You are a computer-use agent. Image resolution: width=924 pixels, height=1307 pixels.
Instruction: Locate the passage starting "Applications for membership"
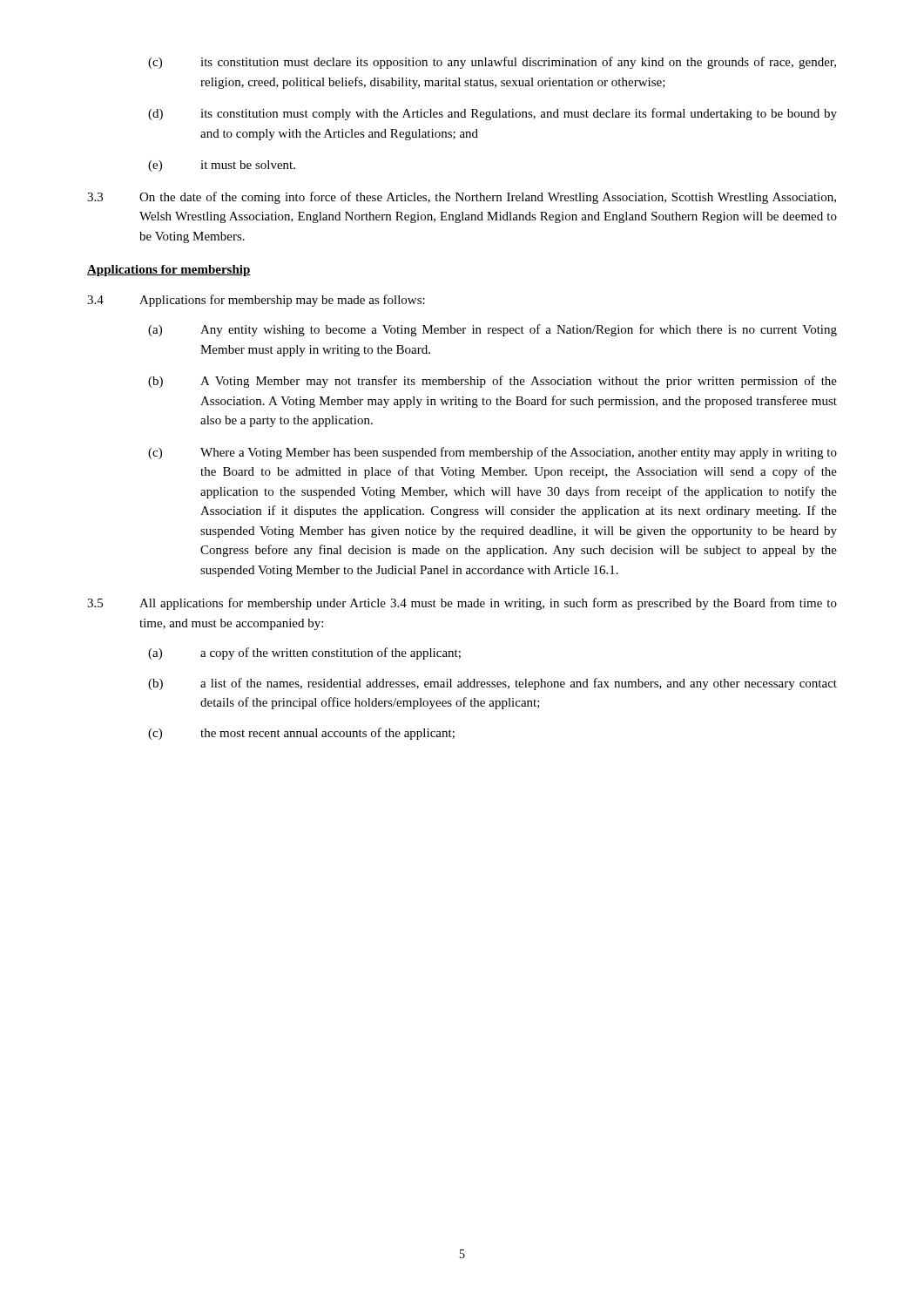point(169,269)
